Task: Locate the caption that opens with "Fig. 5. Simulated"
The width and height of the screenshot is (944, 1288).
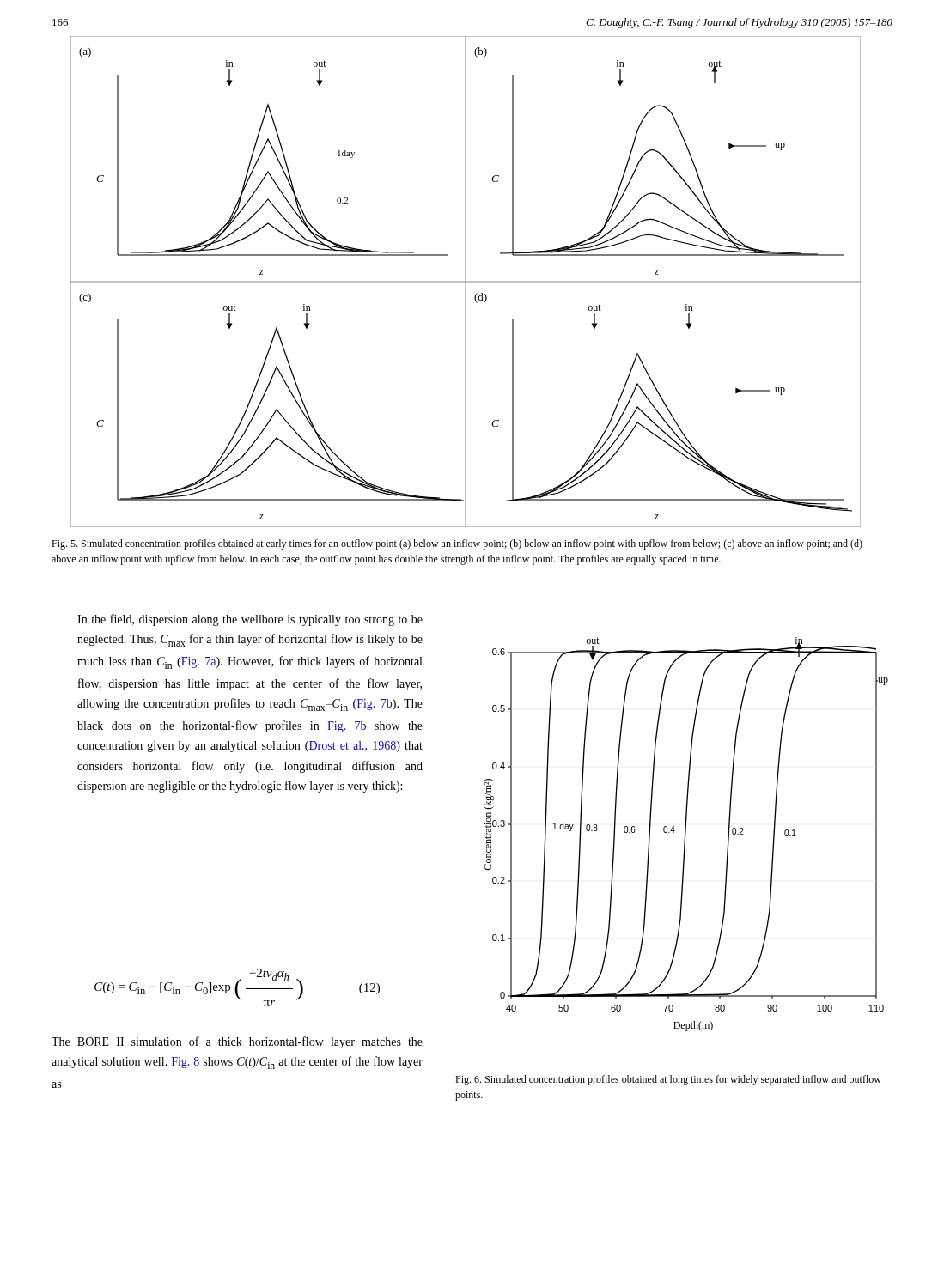Action: click(x=457, y=551)
